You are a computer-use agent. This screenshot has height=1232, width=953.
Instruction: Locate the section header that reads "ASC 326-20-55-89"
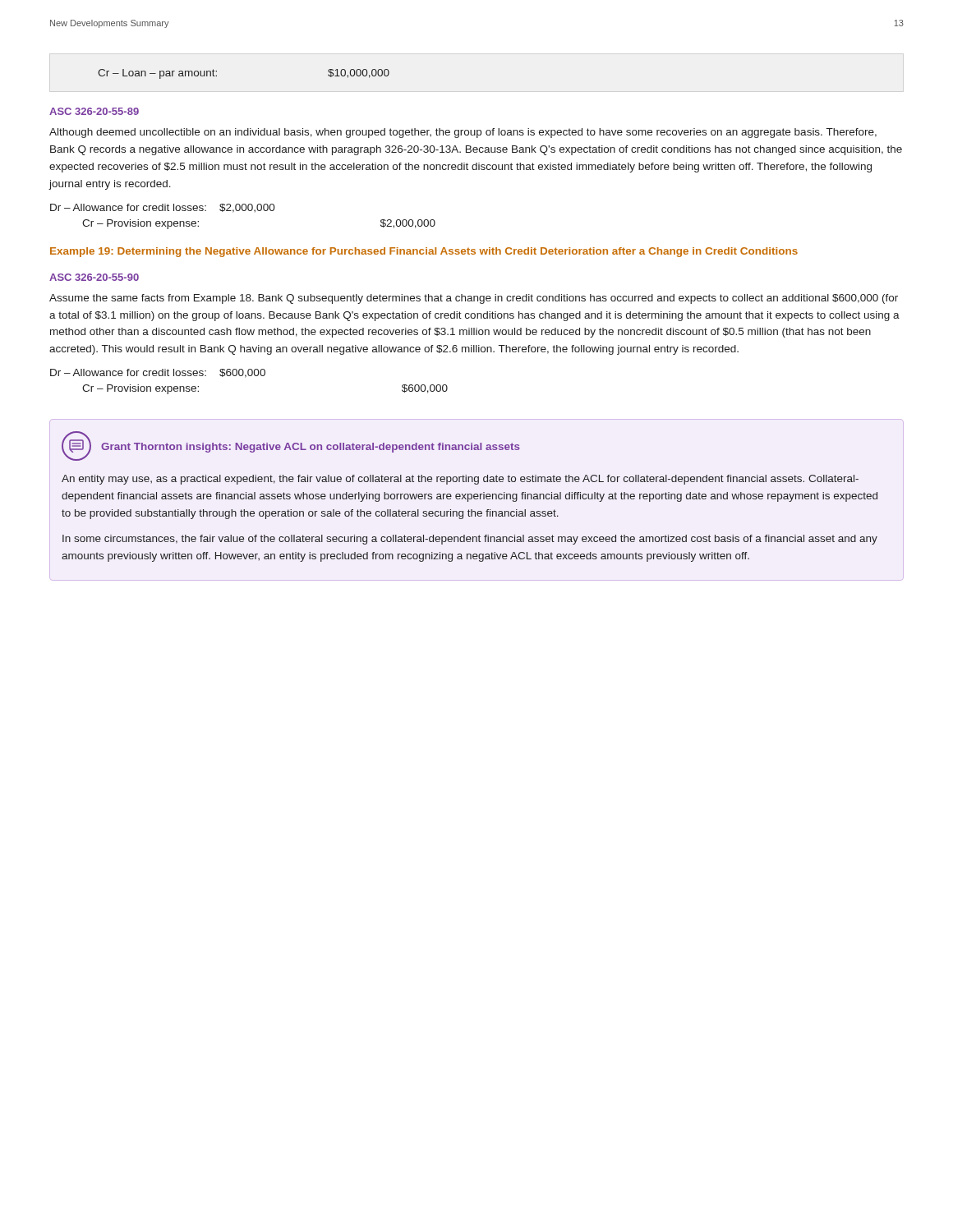[94, 111]
